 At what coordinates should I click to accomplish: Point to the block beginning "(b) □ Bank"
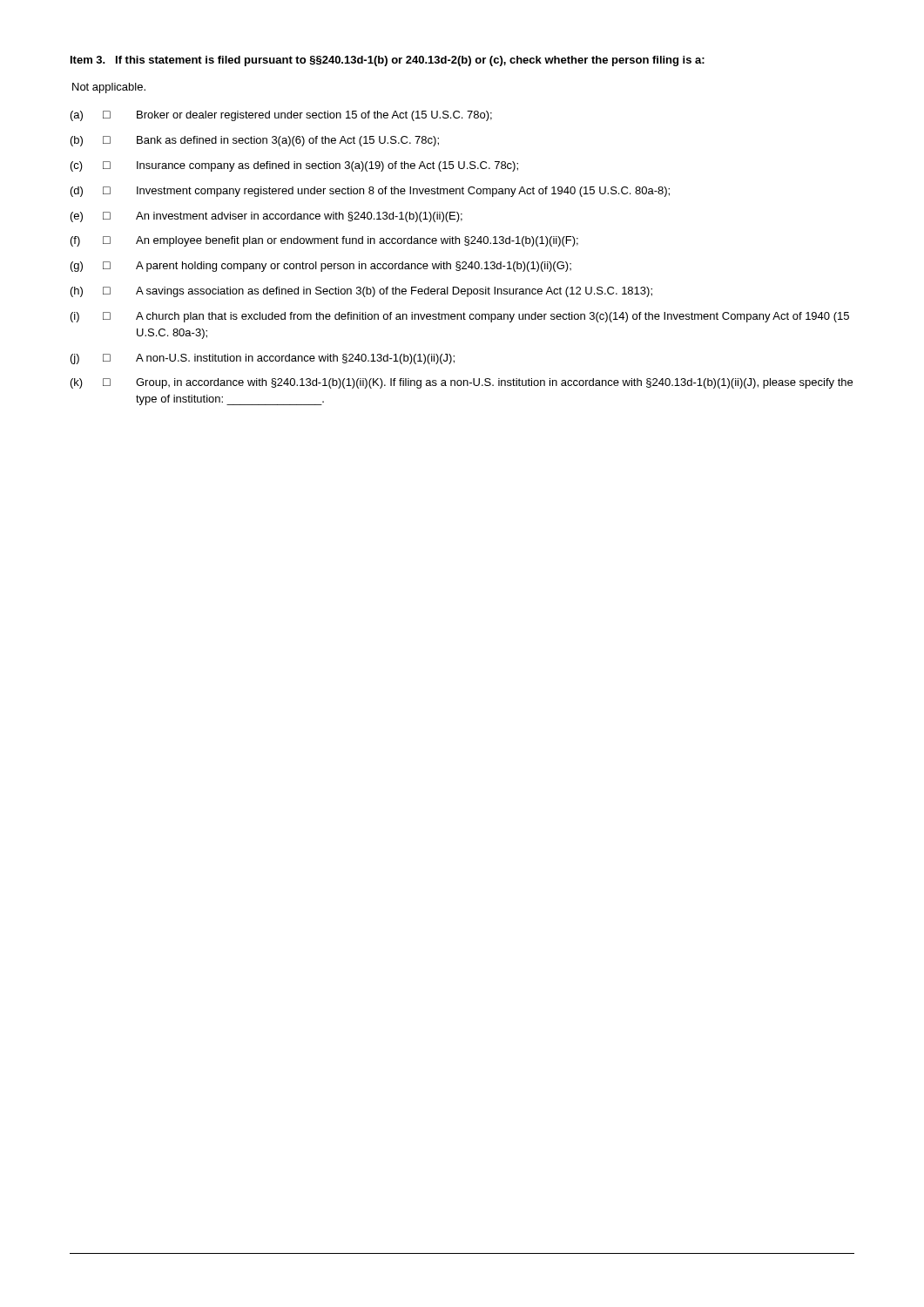coord(255,141)
